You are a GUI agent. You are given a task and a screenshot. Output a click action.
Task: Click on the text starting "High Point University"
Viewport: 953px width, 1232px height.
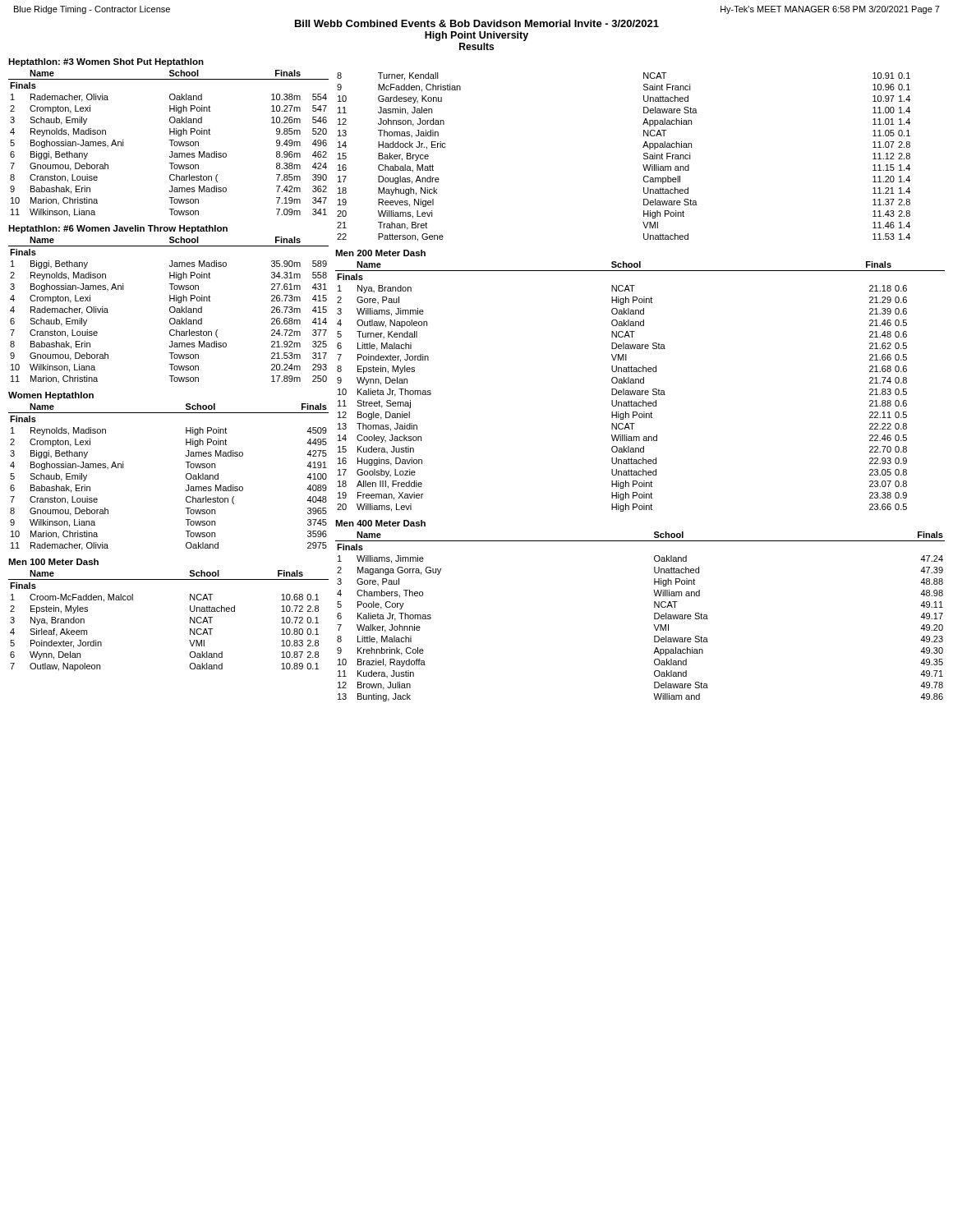click(x=476, y=35)
